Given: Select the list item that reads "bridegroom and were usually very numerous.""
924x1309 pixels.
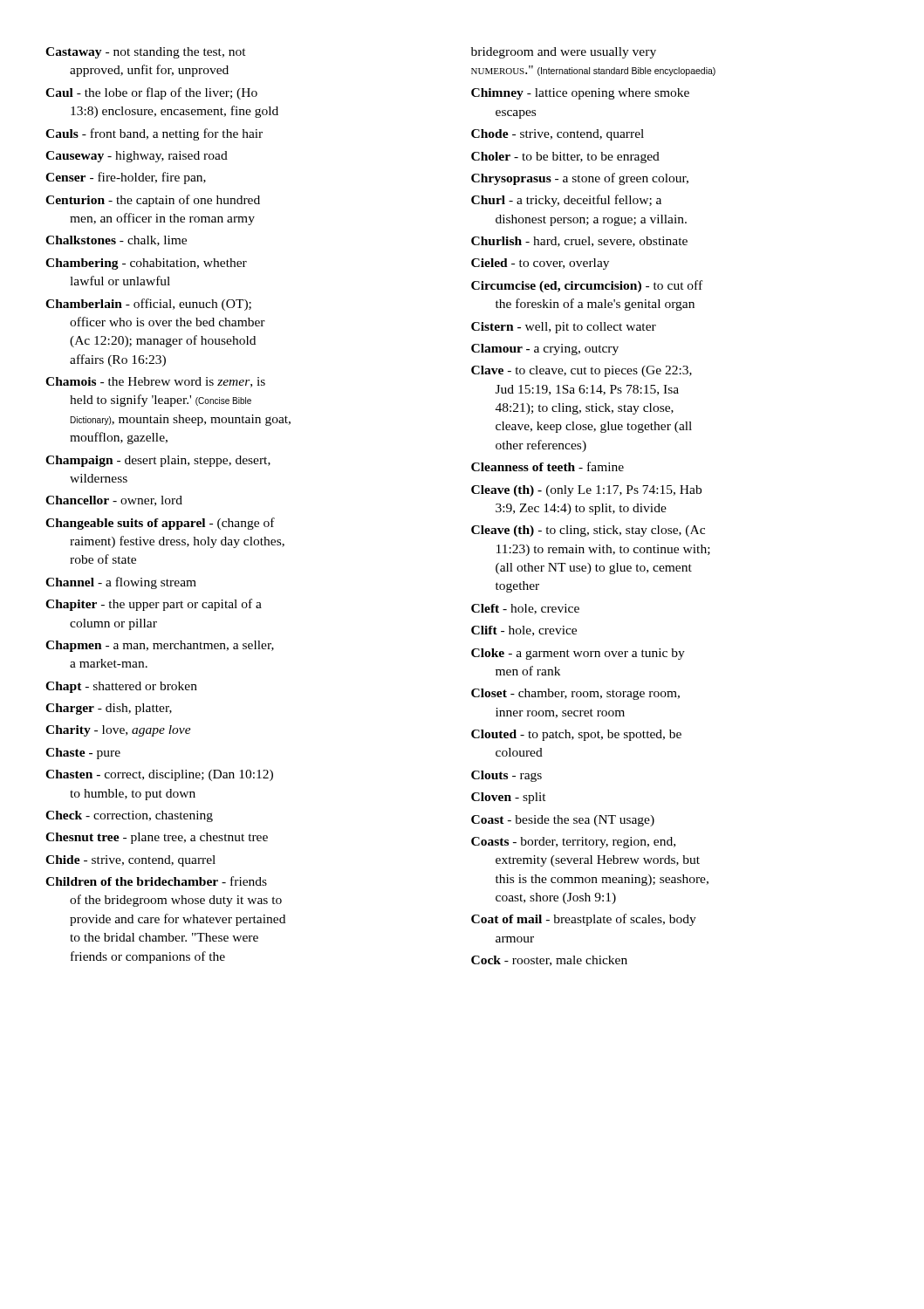Looking at the screenshot, I should (x=593, y=60).
